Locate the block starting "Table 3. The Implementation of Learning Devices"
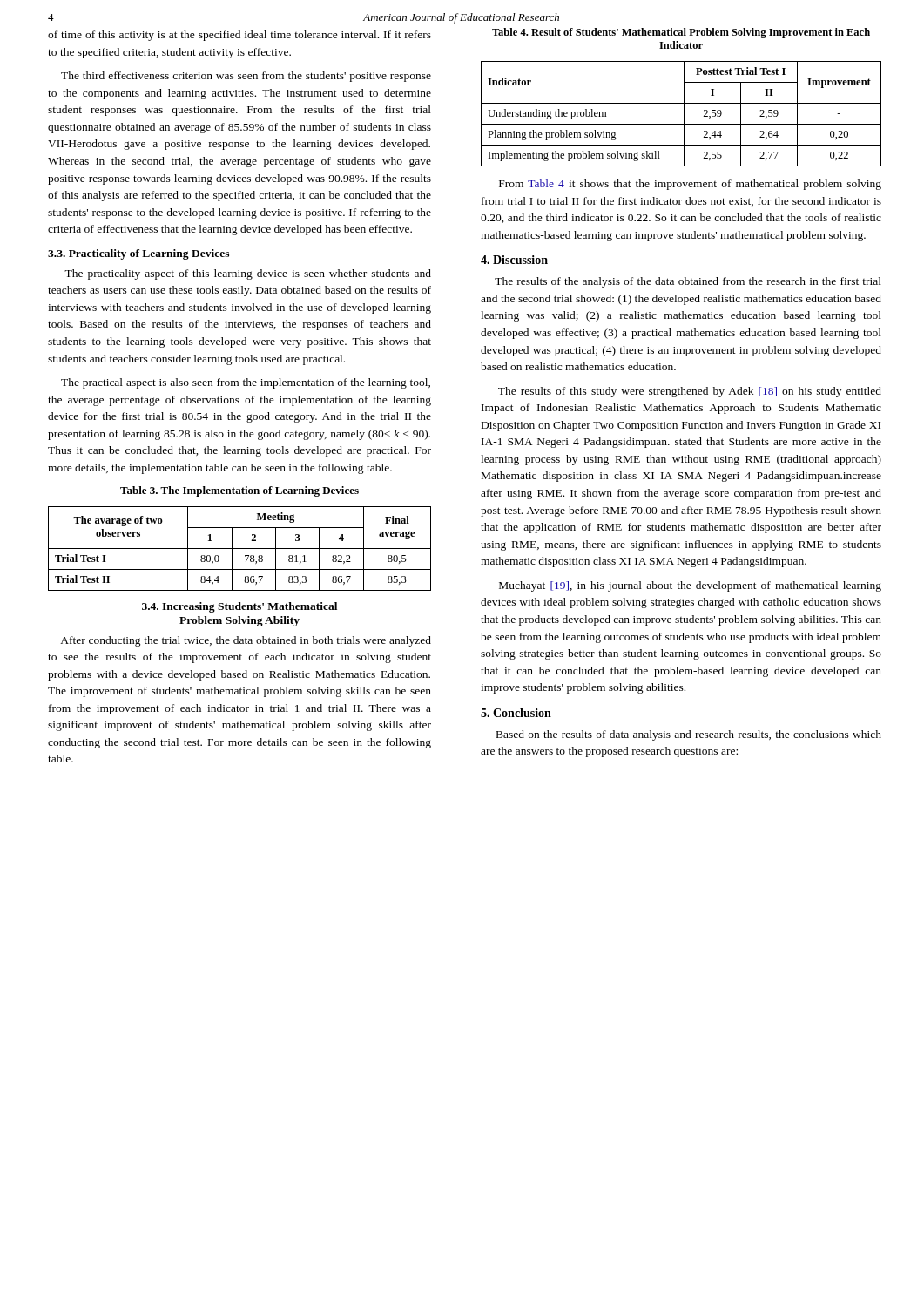 coord(240,490)
